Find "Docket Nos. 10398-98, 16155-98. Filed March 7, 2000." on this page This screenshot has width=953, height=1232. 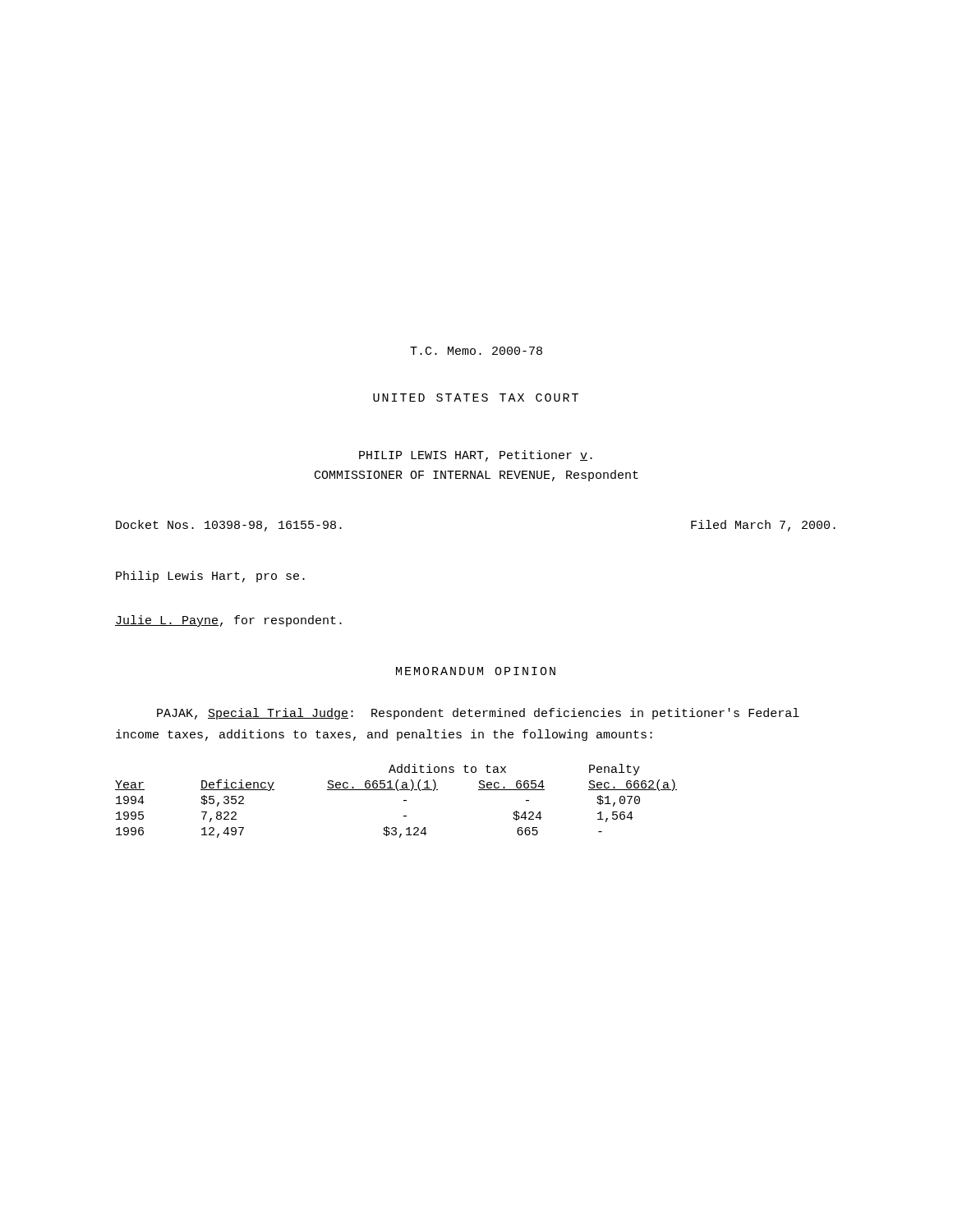coord(230,525)
